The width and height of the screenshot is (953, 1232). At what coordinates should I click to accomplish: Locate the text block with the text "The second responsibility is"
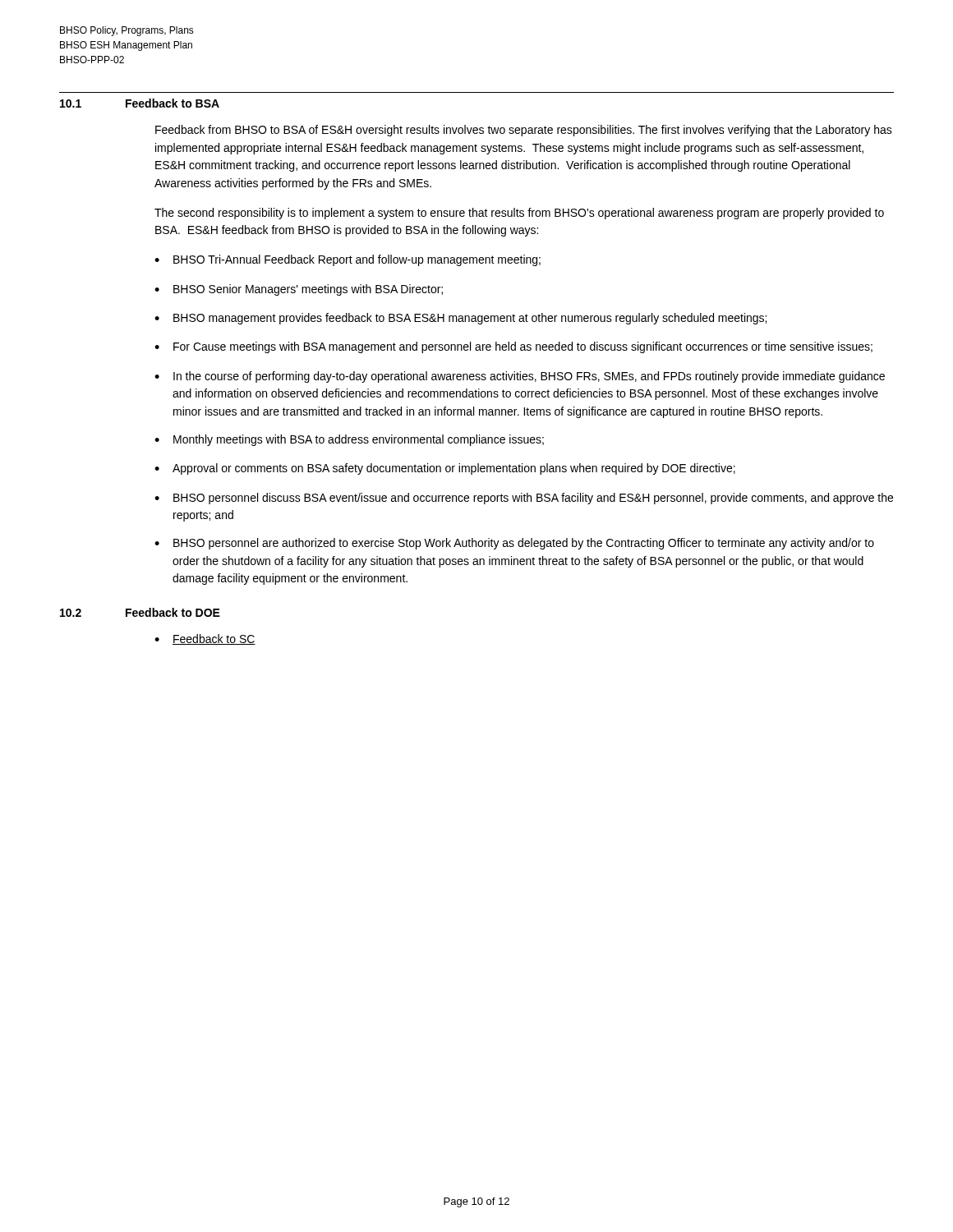coord(519,221)
